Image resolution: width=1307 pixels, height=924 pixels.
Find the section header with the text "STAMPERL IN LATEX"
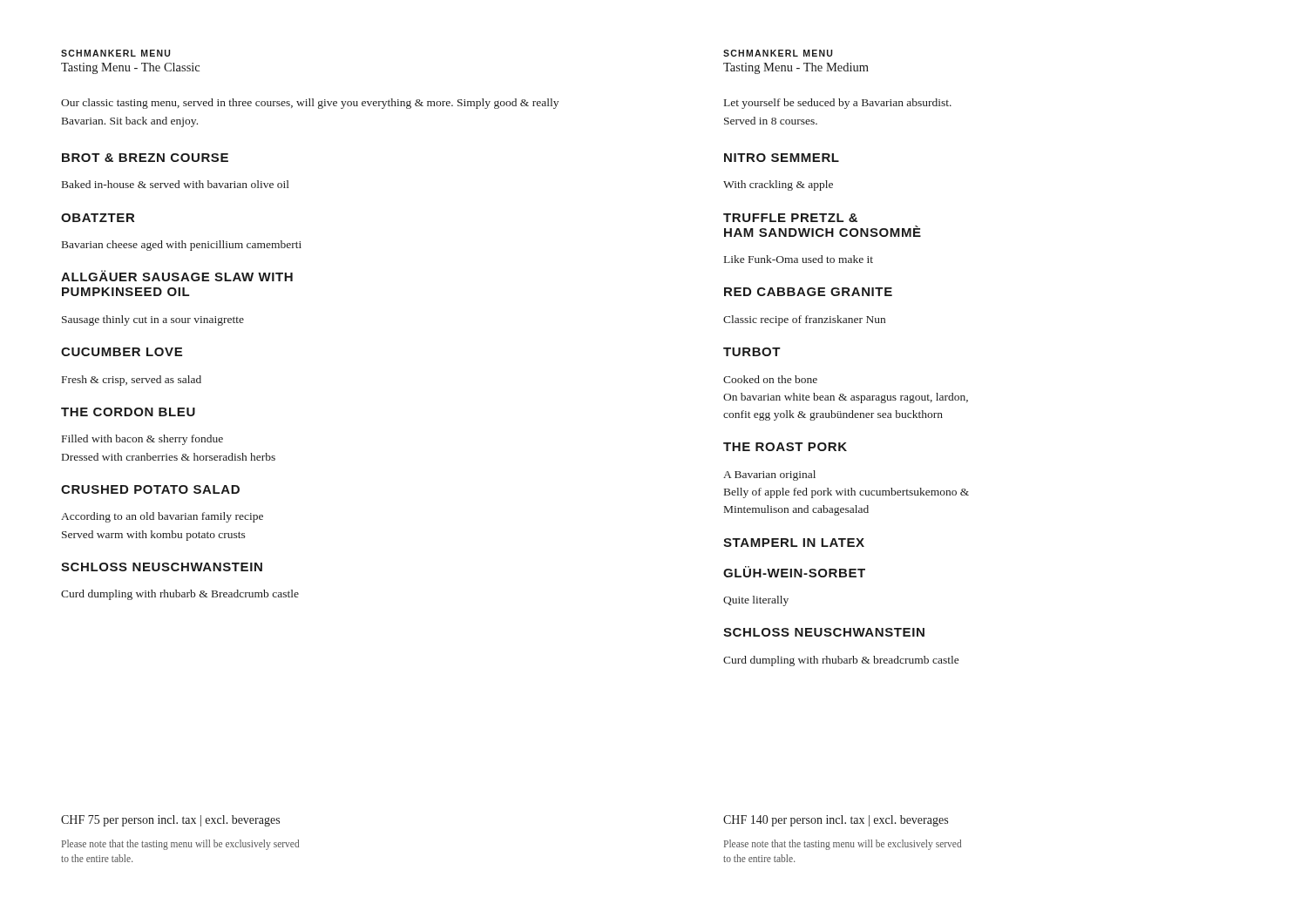click(x=794, y=543)
